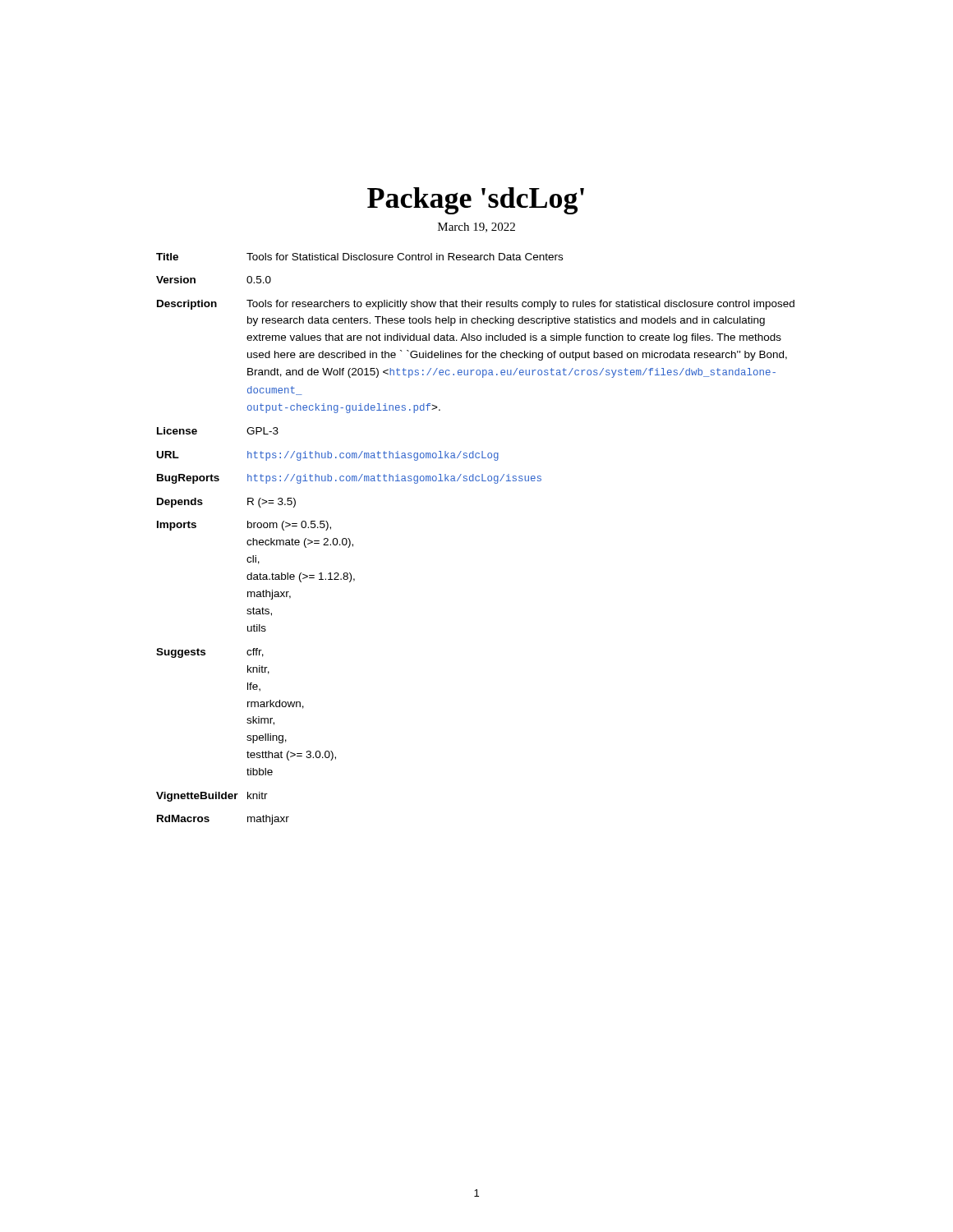953x1232 pixels.
Task: Find the block starting "URL https://github.com/matthiasgomolka/sdcLog"
Action: tap(476, 455)
